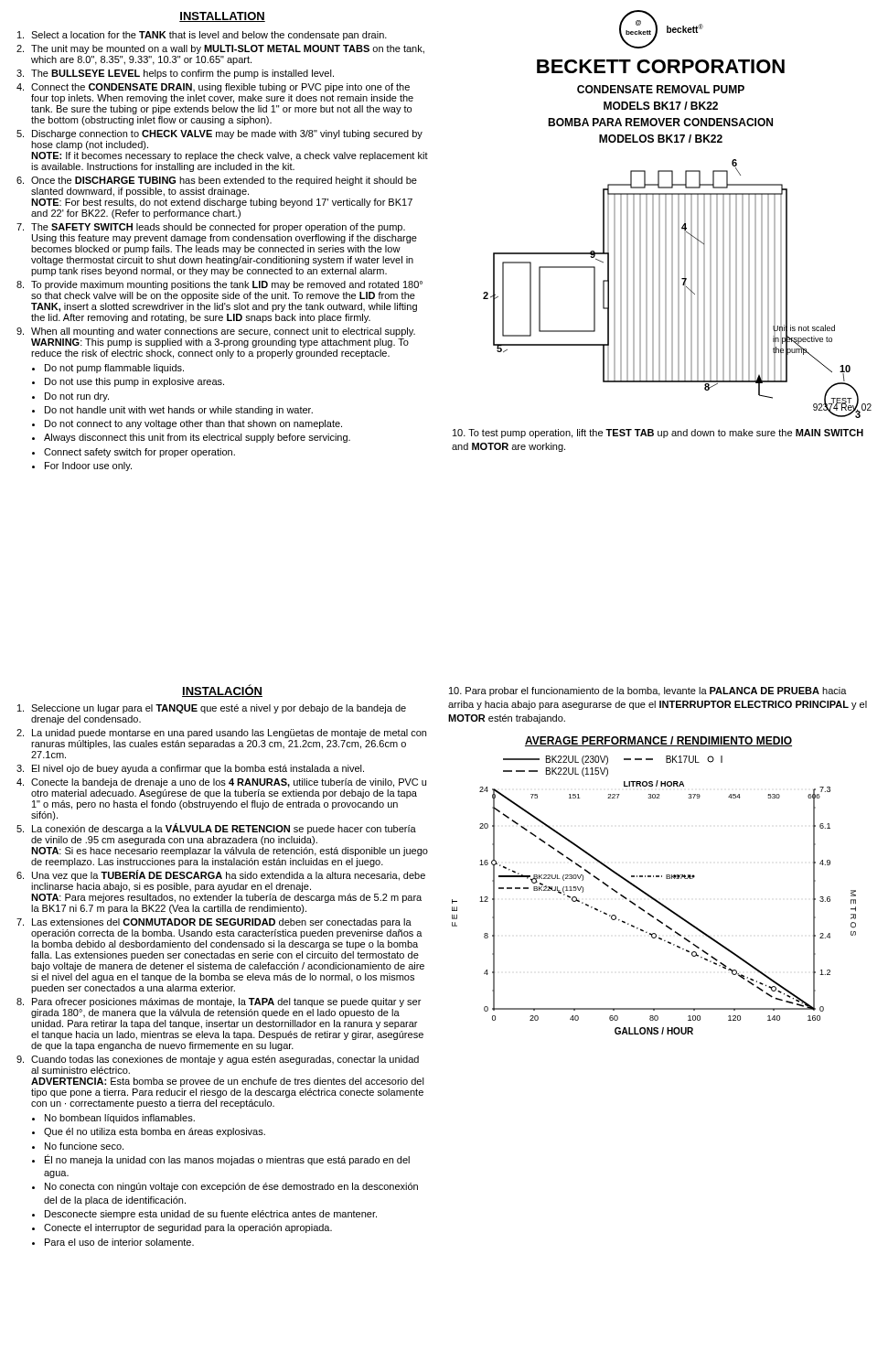This screenshot has width=888, height=1372.
Task: Navigate to the element starting "Do not connect to any voltage other than"
Action: [193, 424]
